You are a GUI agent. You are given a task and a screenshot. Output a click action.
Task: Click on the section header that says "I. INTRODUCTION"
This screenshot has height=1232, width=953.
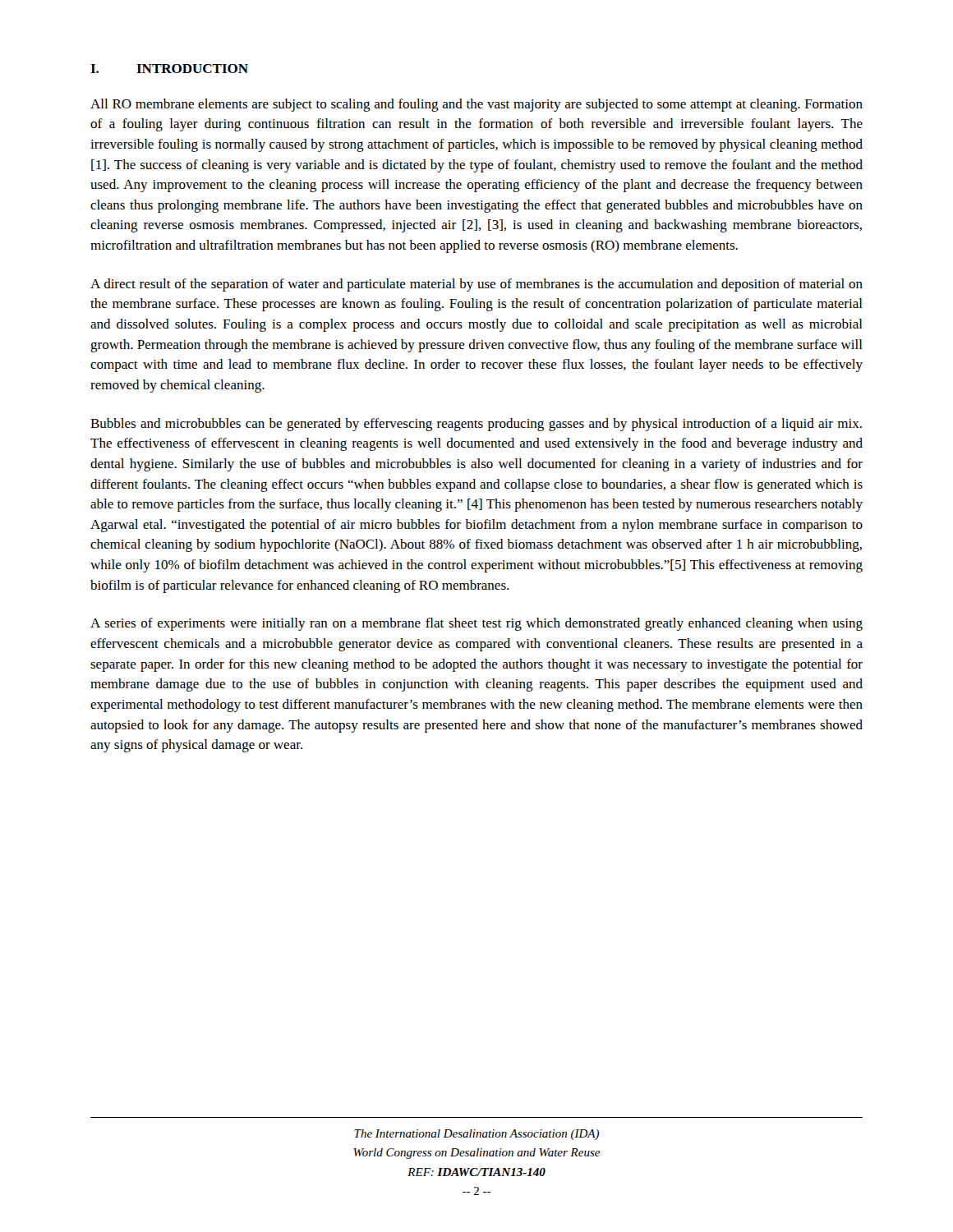pos(169,69)
